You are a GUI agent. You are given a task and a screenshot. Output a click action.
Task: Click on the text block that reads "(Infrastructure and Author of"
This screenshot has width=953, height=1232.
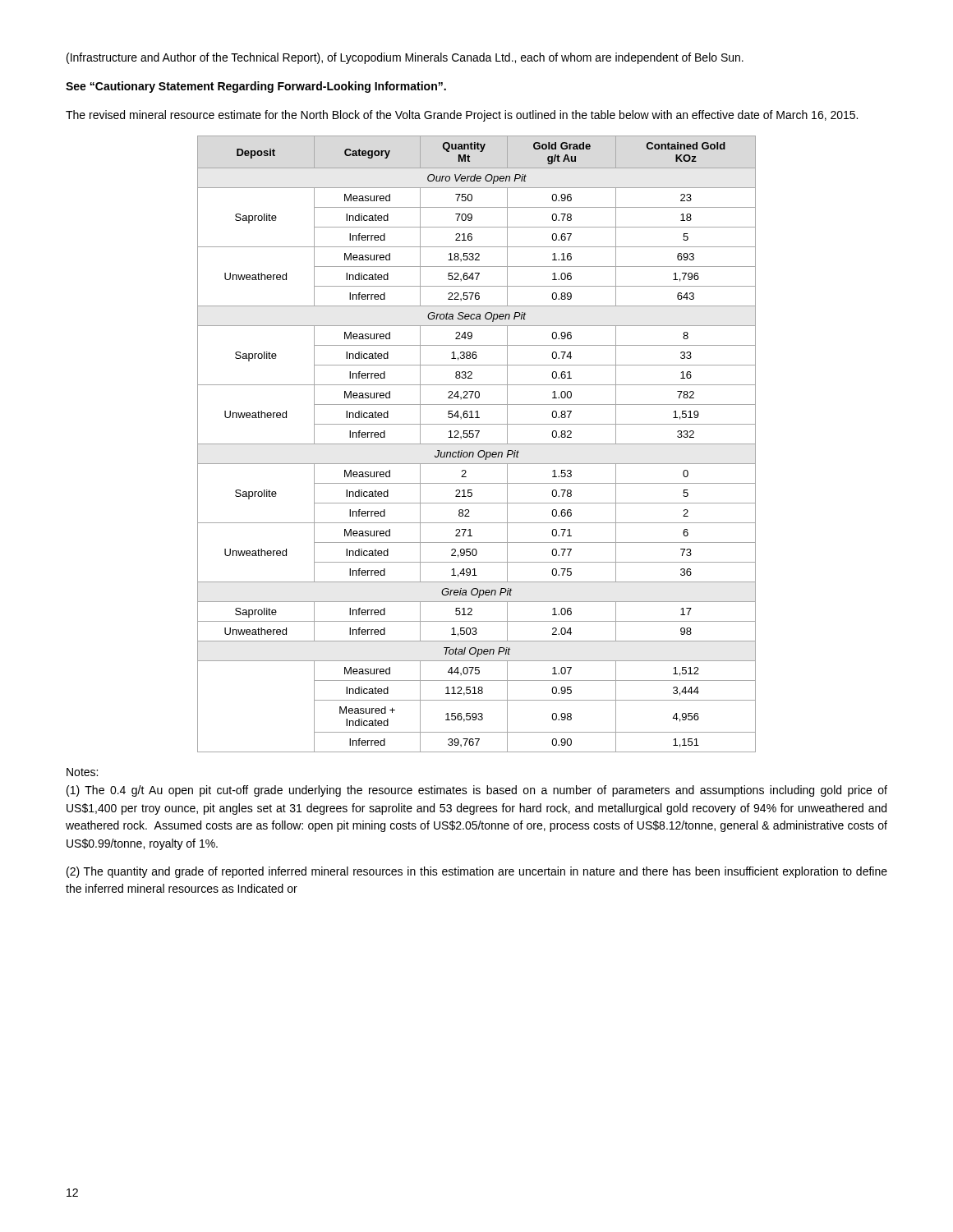pyautogui.click(x=405, y=57)
